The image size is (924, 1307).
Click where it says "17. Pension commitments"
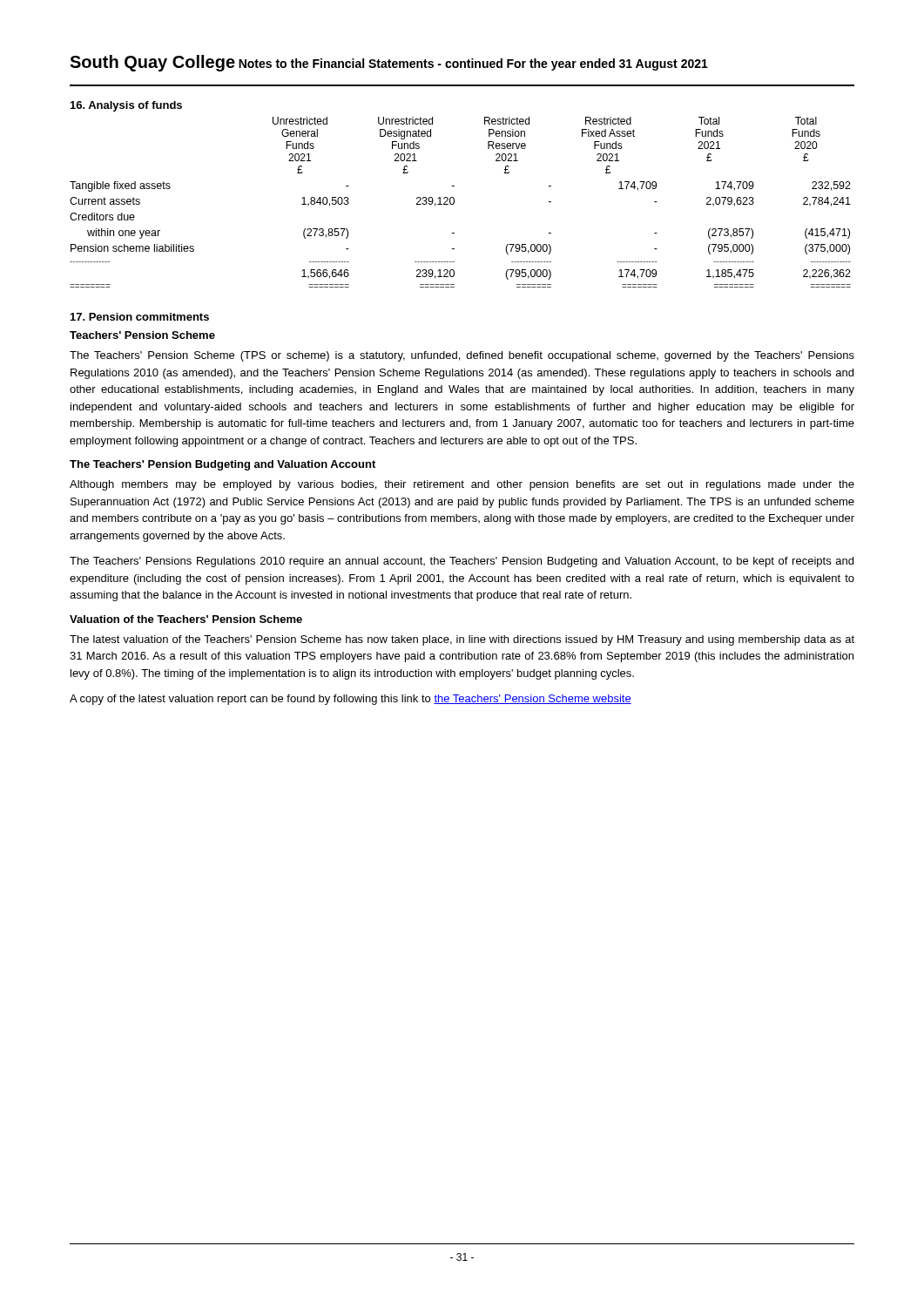[140, 317]
